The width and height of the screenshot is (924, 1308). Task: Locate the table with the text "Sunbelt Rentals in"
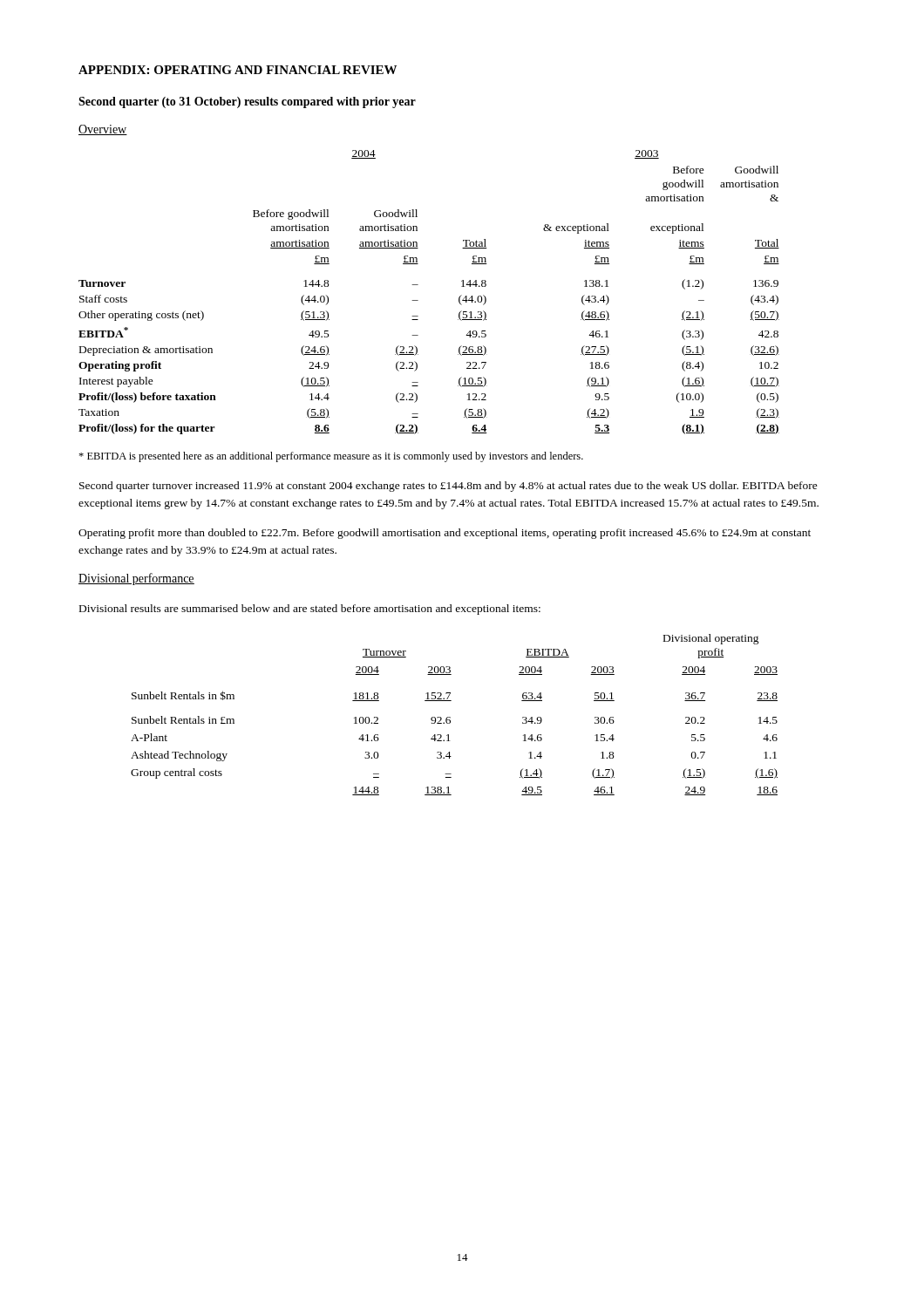pyautogui.click(x=462, y=714)
